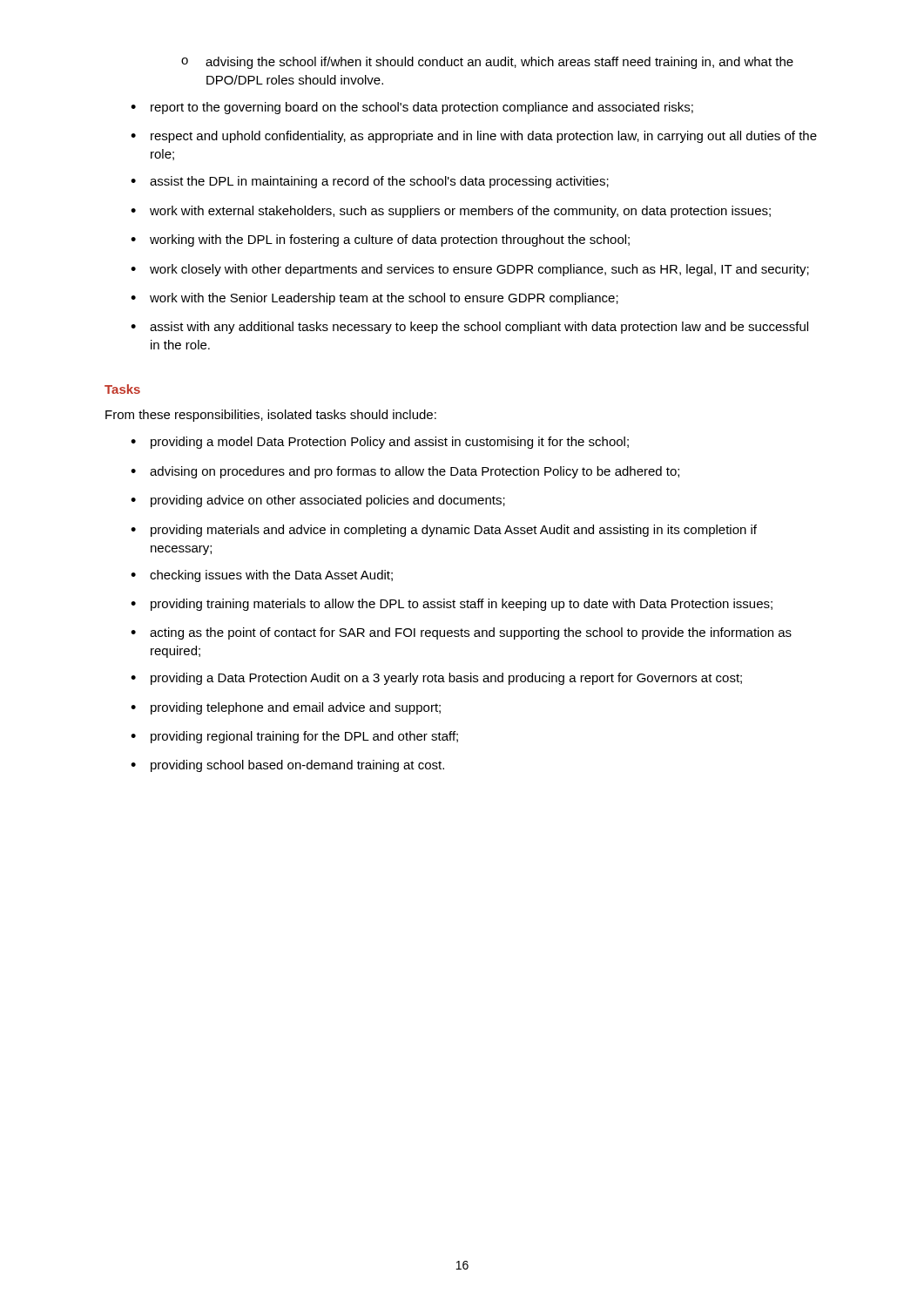
Task: Select the list item that reads "• work with the"
Action: (x=475, y=299)
